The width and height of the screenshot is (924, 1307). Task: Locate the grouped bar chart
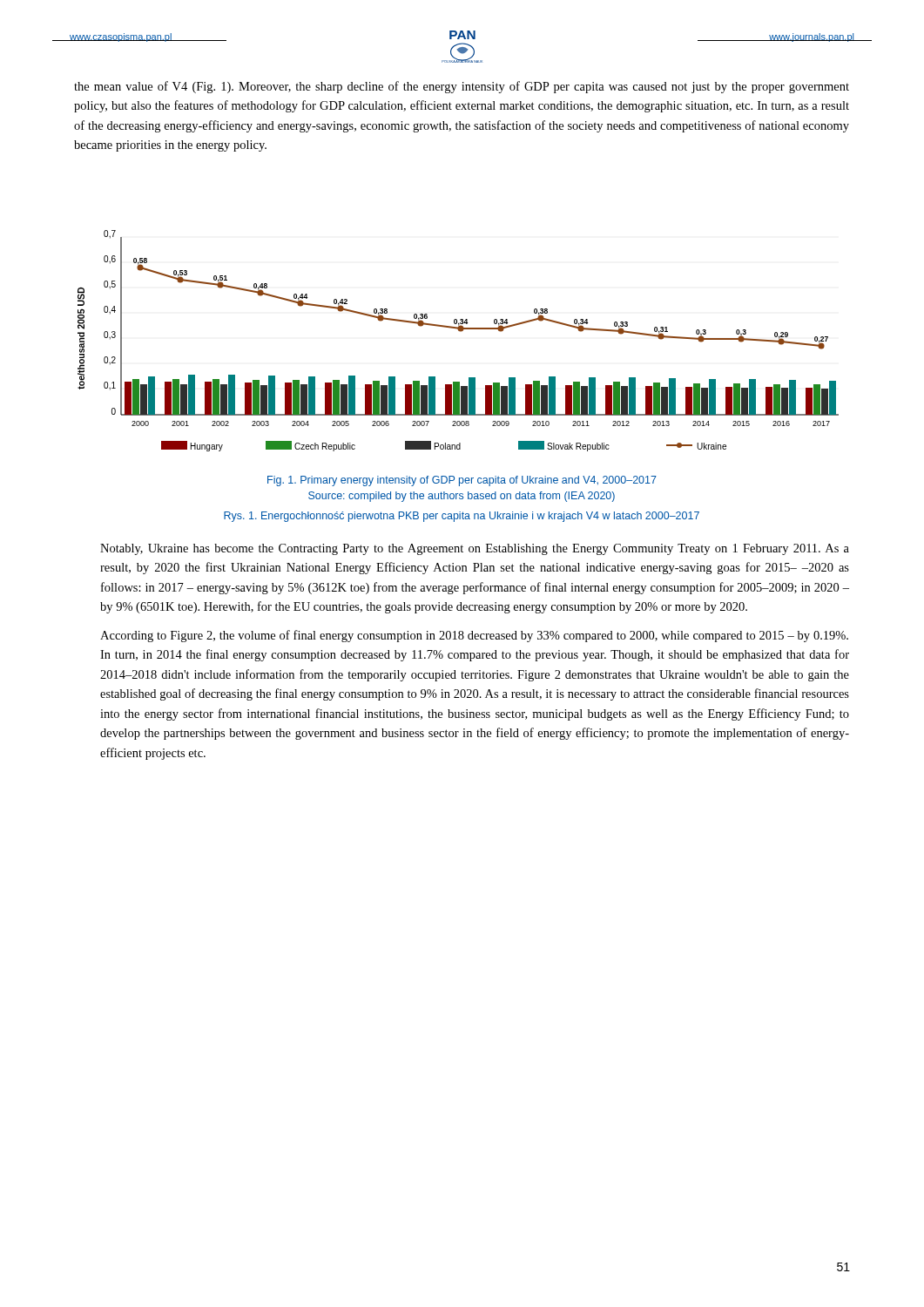pyautogui.click(x=462, y=347)
